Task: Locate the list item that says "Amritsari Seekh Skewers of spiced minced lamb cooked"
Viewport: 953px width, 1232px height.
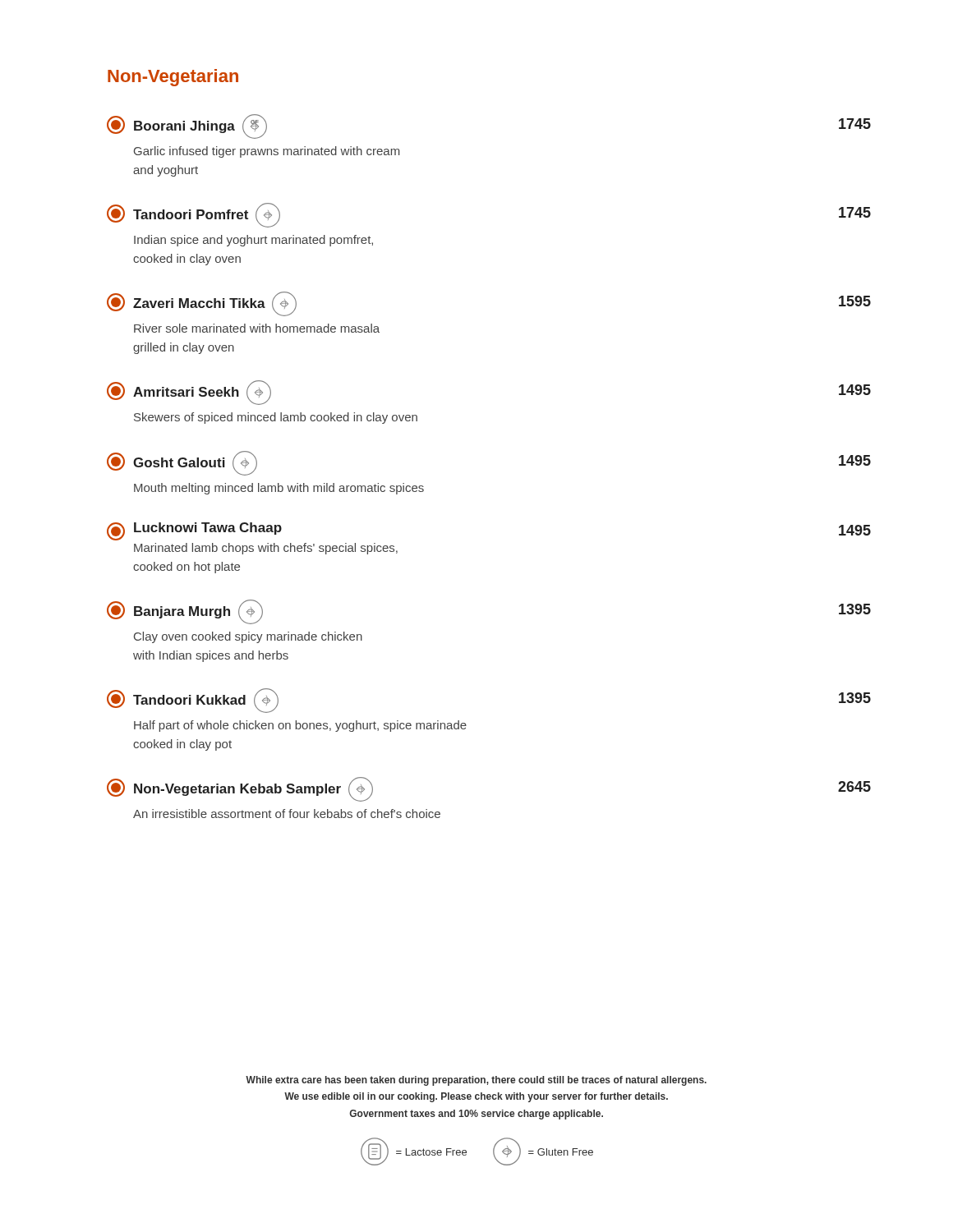Action: point(258,392)
